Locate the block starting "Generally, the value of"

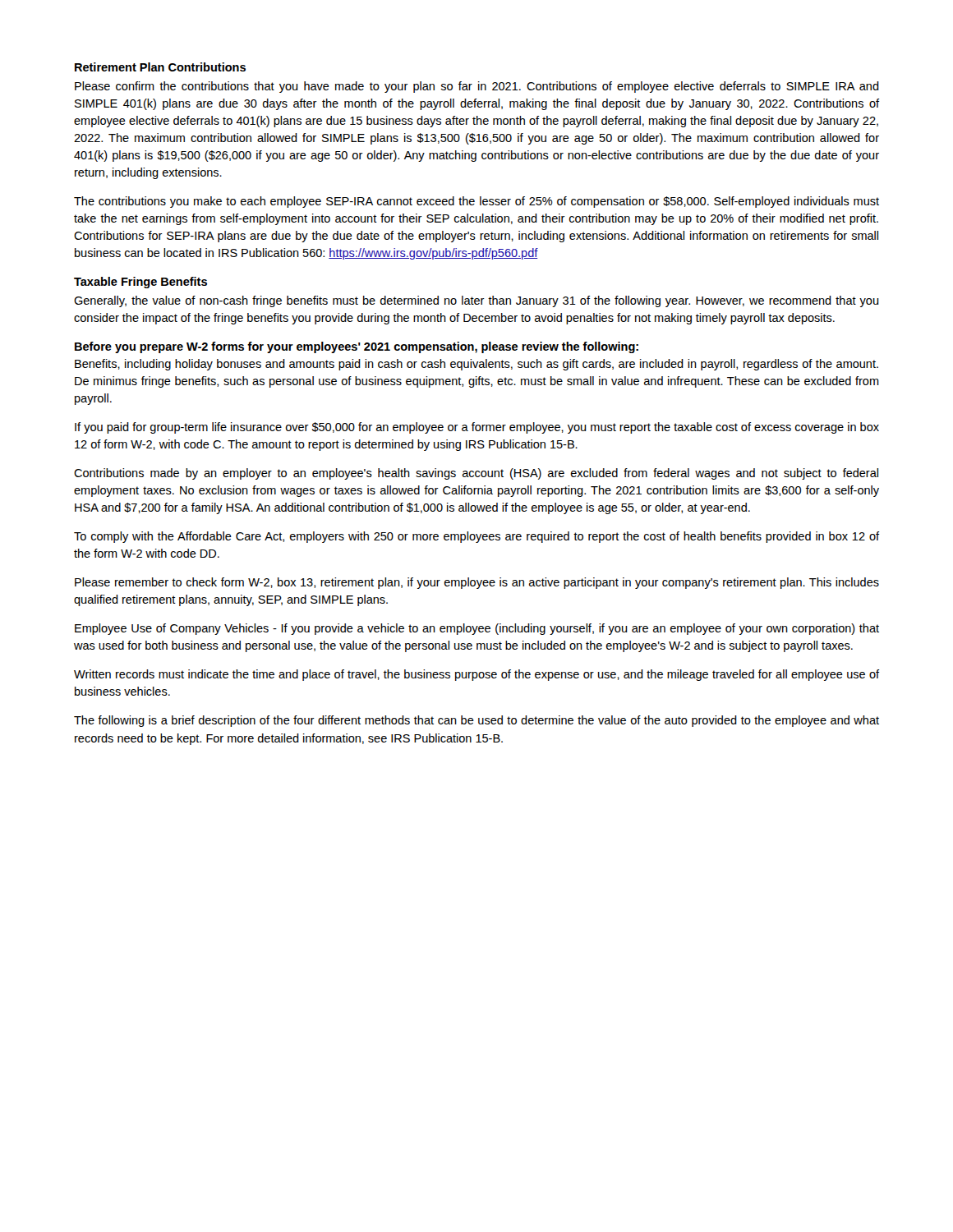point(476,309)
